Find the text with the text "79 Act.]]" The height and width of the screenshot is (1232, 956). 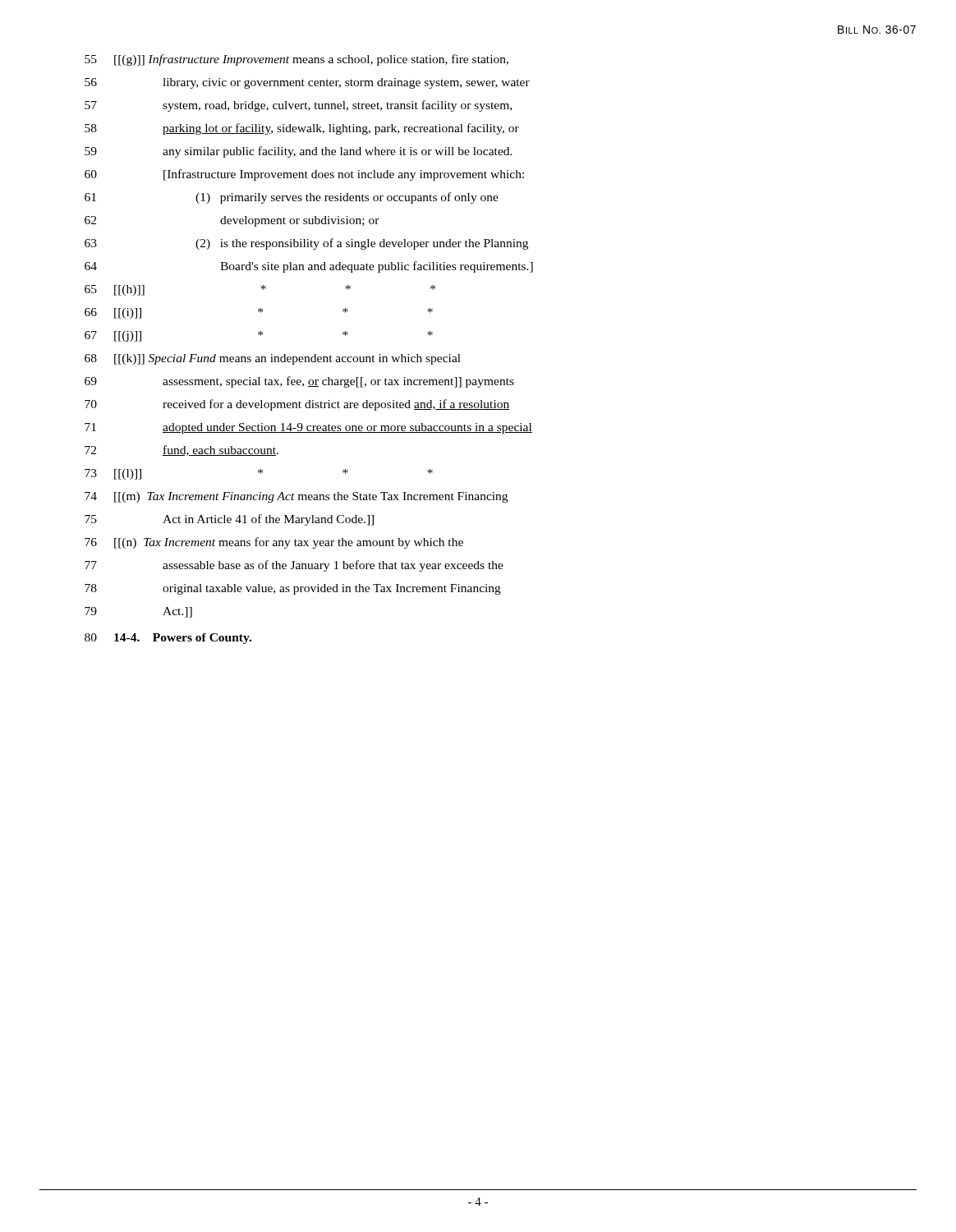point(92,611)
